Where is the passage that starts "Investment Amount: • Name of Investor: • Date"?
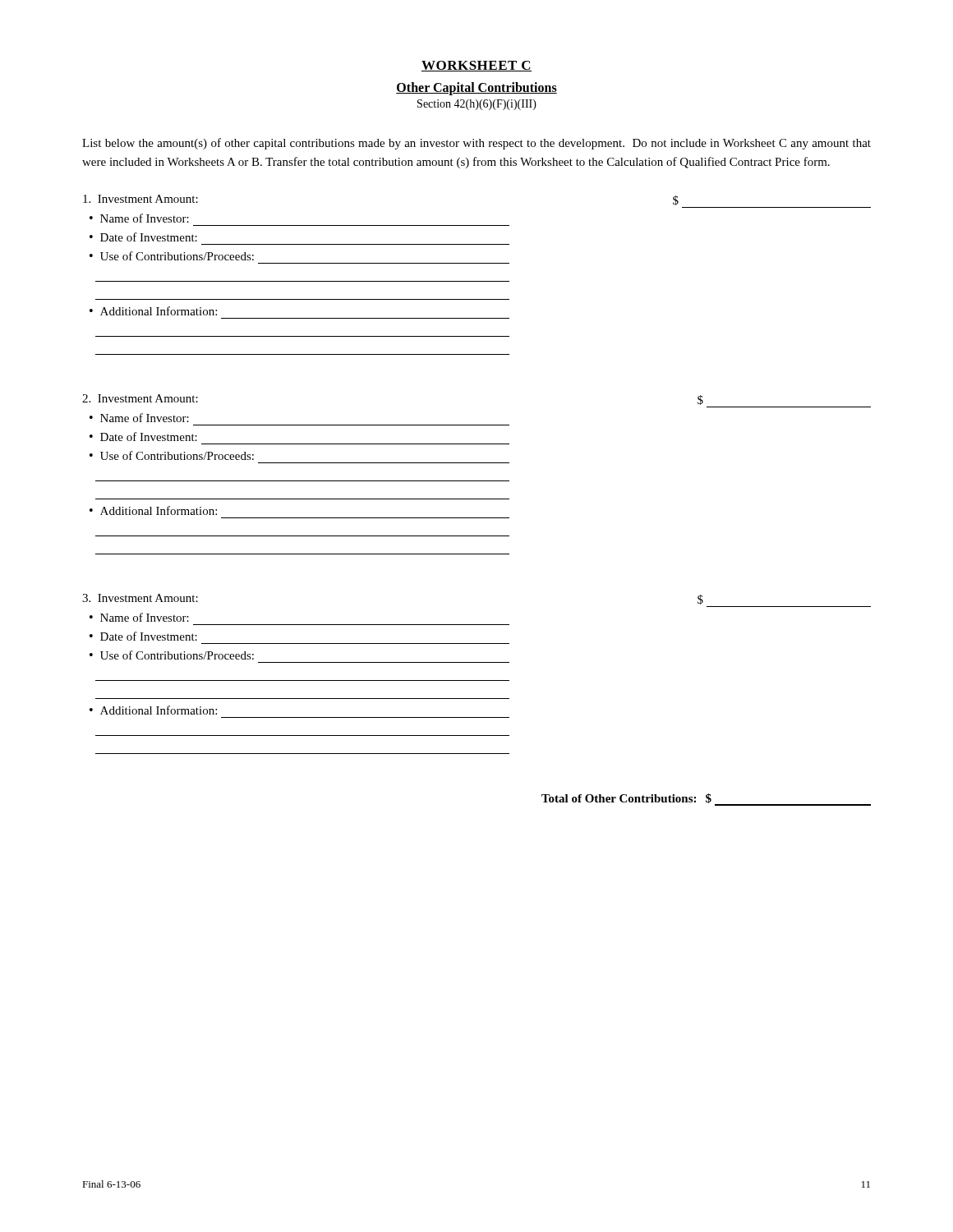The image size is (953, 1232). pyautogui.click(x=476, y=275)
